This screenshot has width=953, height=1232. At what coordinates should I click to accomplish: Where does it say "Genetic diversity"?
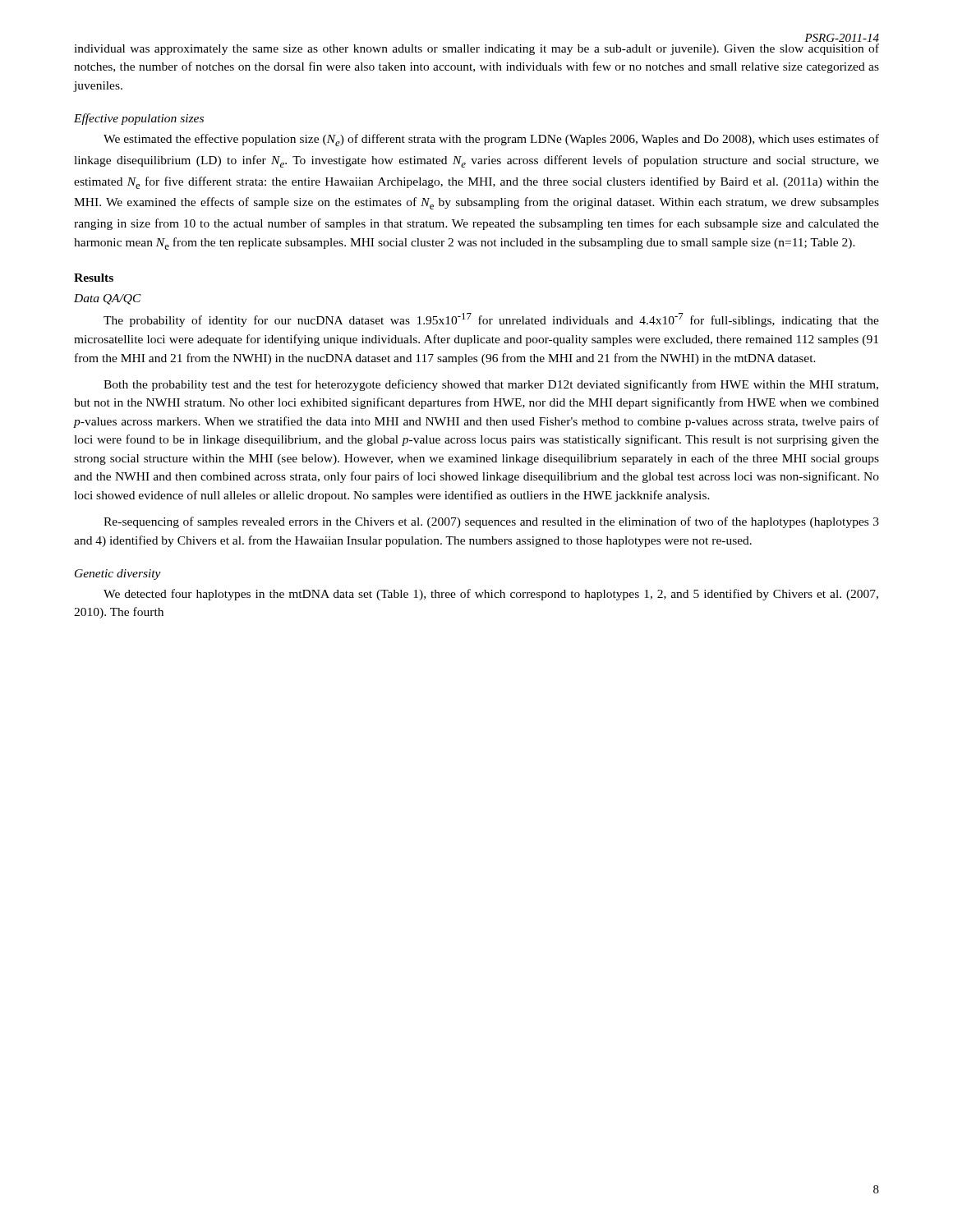tap(118, 575)
